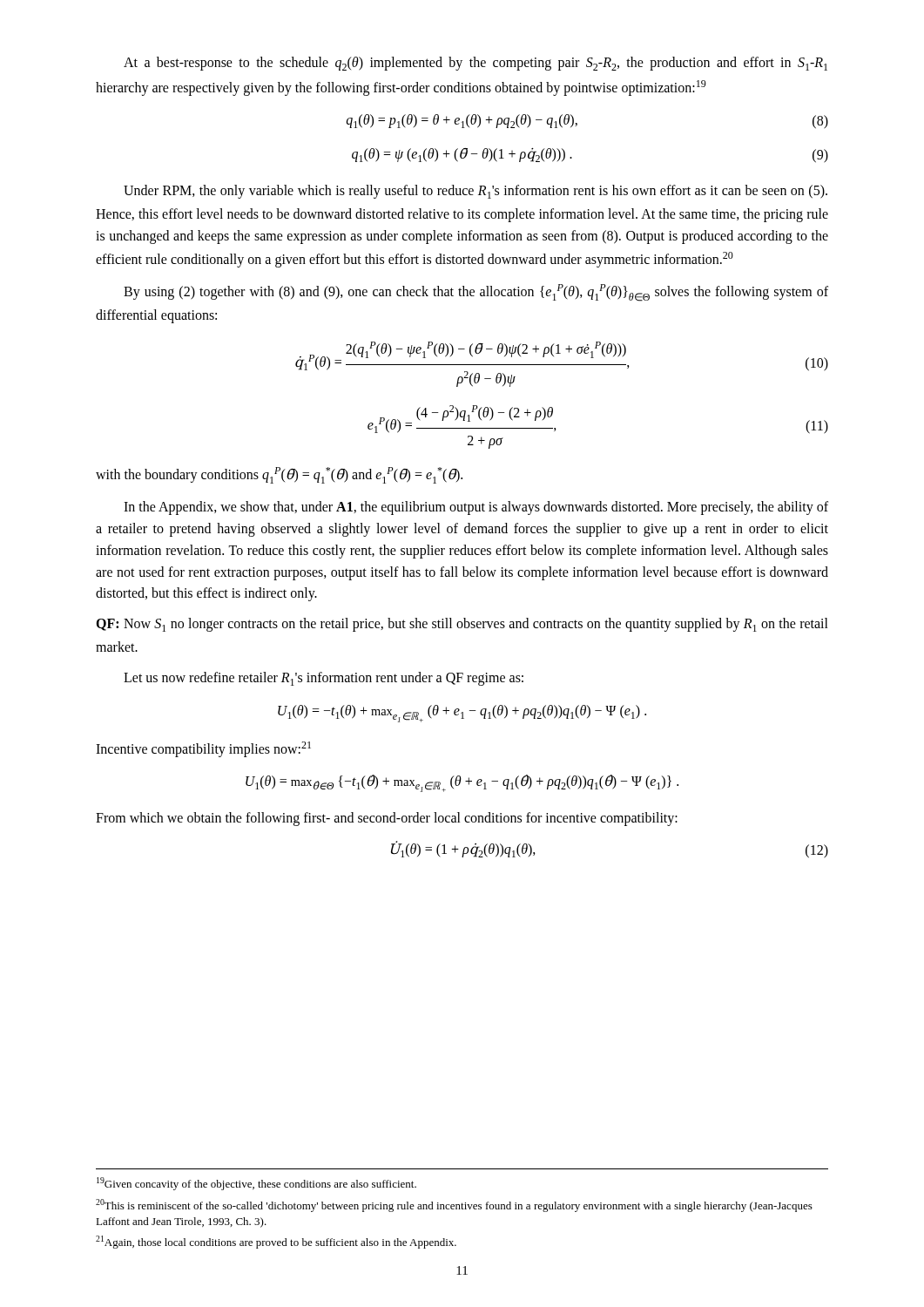Select the text block with the text "At a best-response to"

tap(462, 76)
